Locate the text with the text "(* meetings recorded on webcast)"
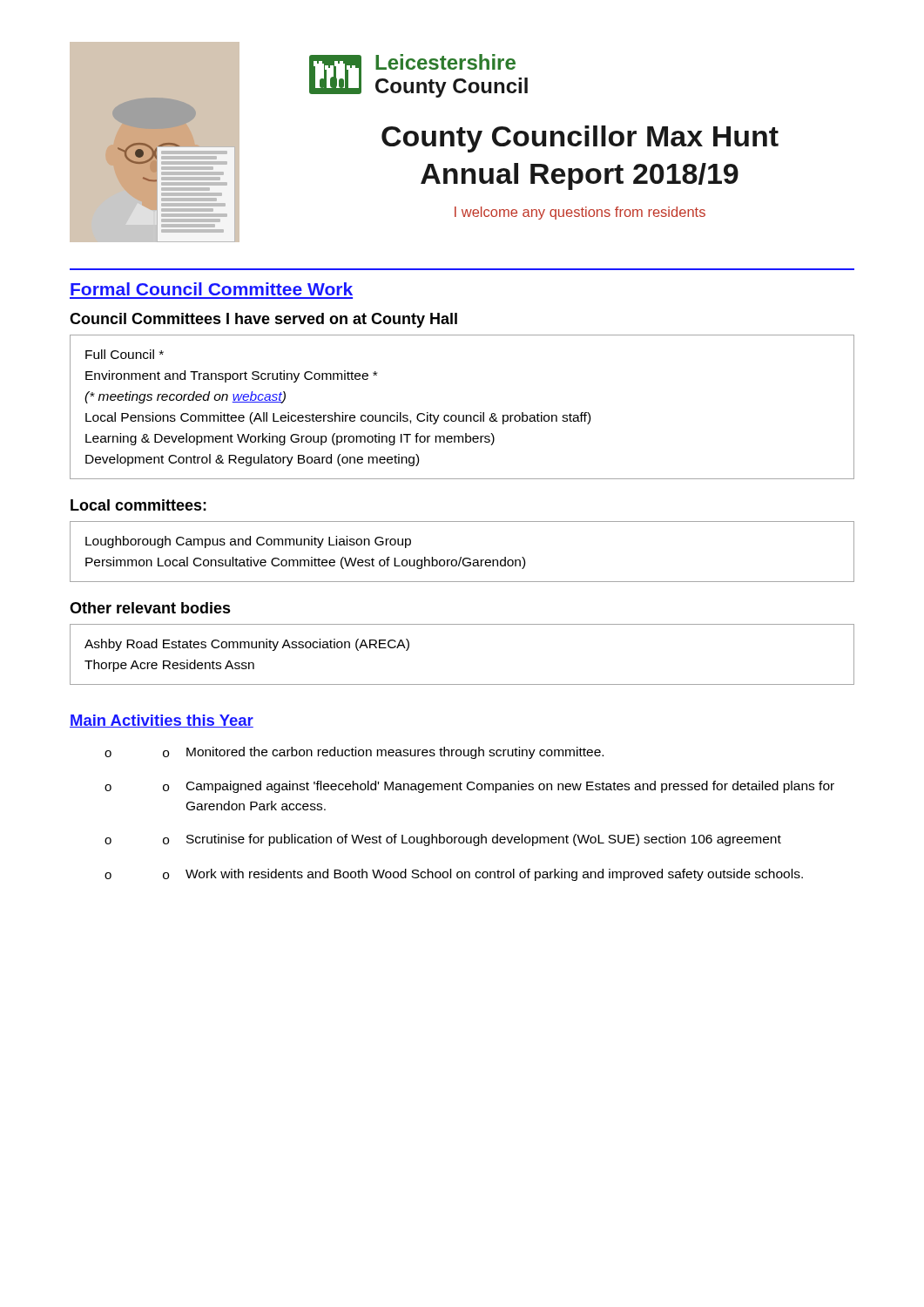This screenshot has width=924, height=1307. tap(185, 396)
